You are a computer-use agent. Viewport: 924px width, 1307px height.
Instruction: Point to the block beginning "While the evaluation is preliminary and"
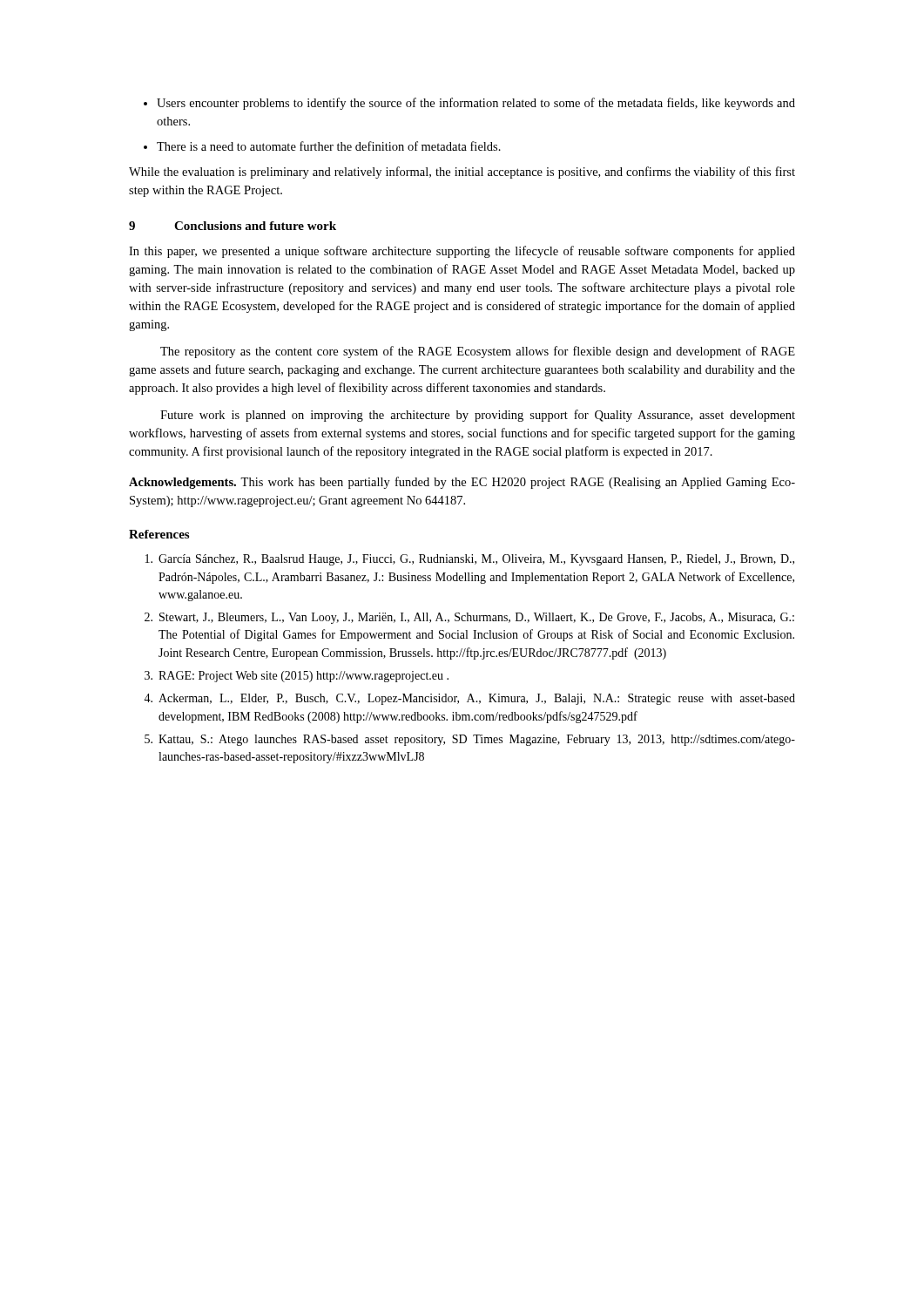(x=462, y=181)
